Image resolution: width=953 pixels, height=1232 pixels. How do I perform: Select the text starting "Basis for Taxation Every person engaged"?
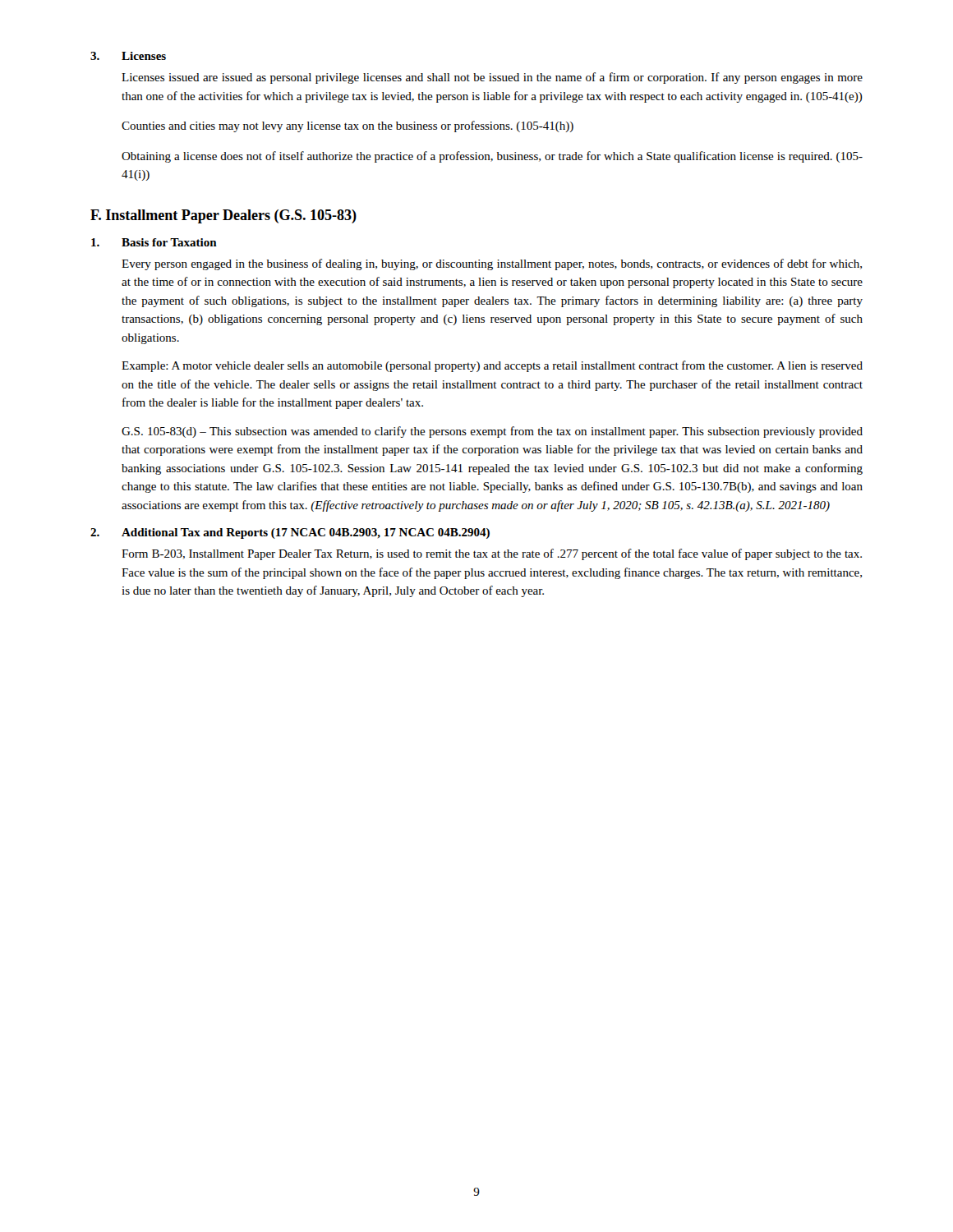click(x=476, y=375)
